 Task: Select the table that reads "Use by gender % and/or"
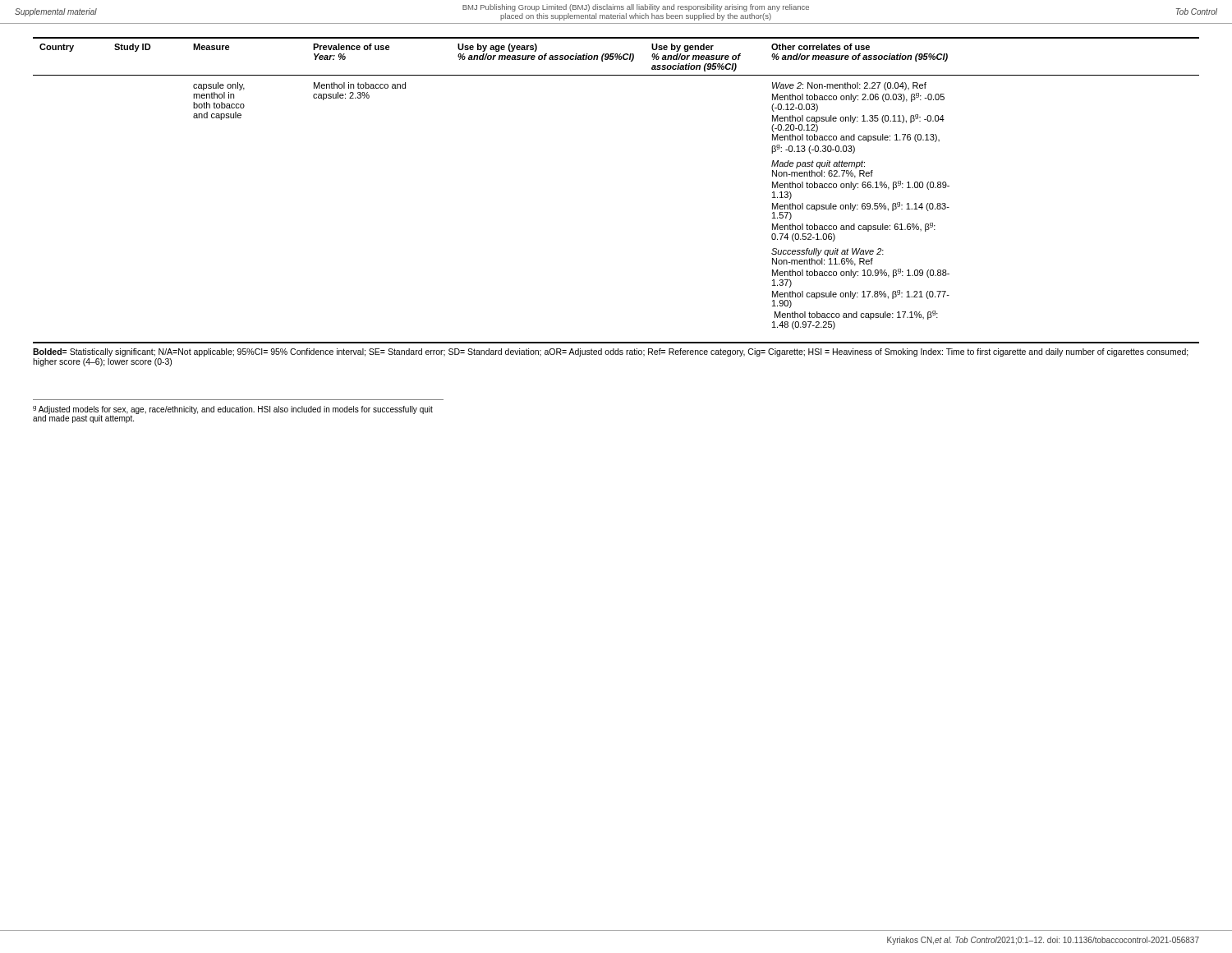616,184
